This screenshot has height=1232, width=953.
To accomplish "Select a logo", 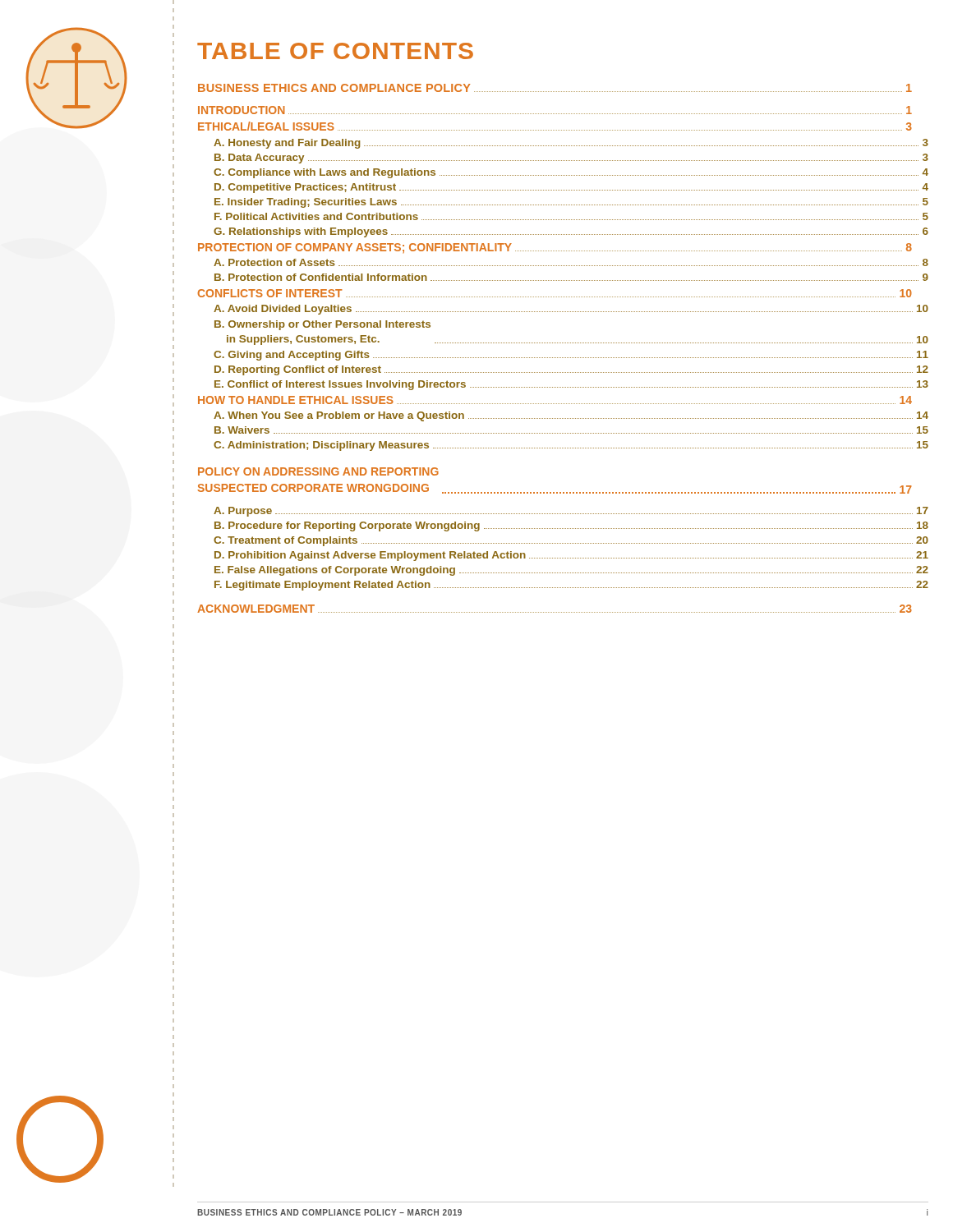I will click(x=76, y=78).
